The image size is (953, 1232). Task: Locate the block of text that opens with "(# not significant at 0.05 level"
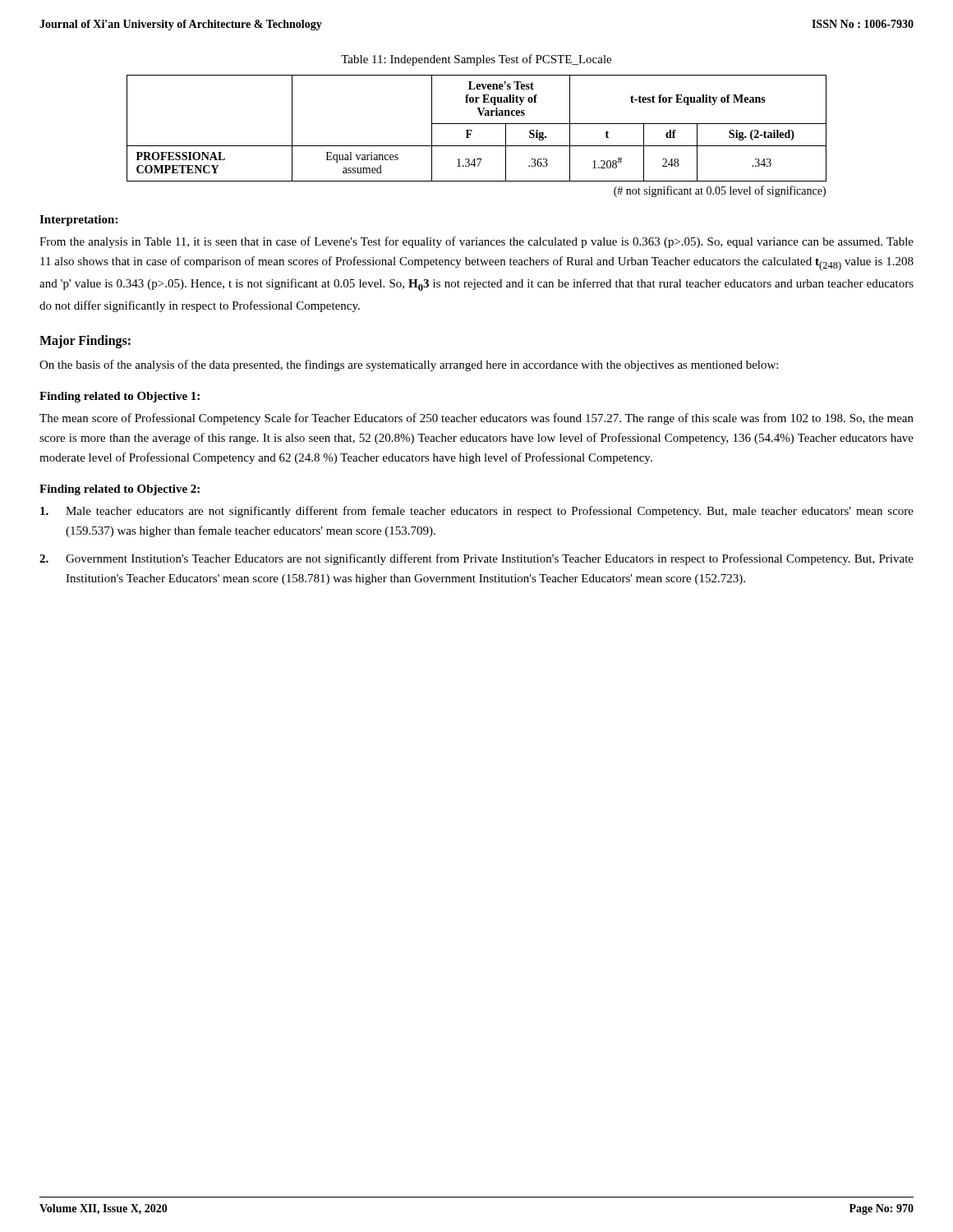coord(720,191)
